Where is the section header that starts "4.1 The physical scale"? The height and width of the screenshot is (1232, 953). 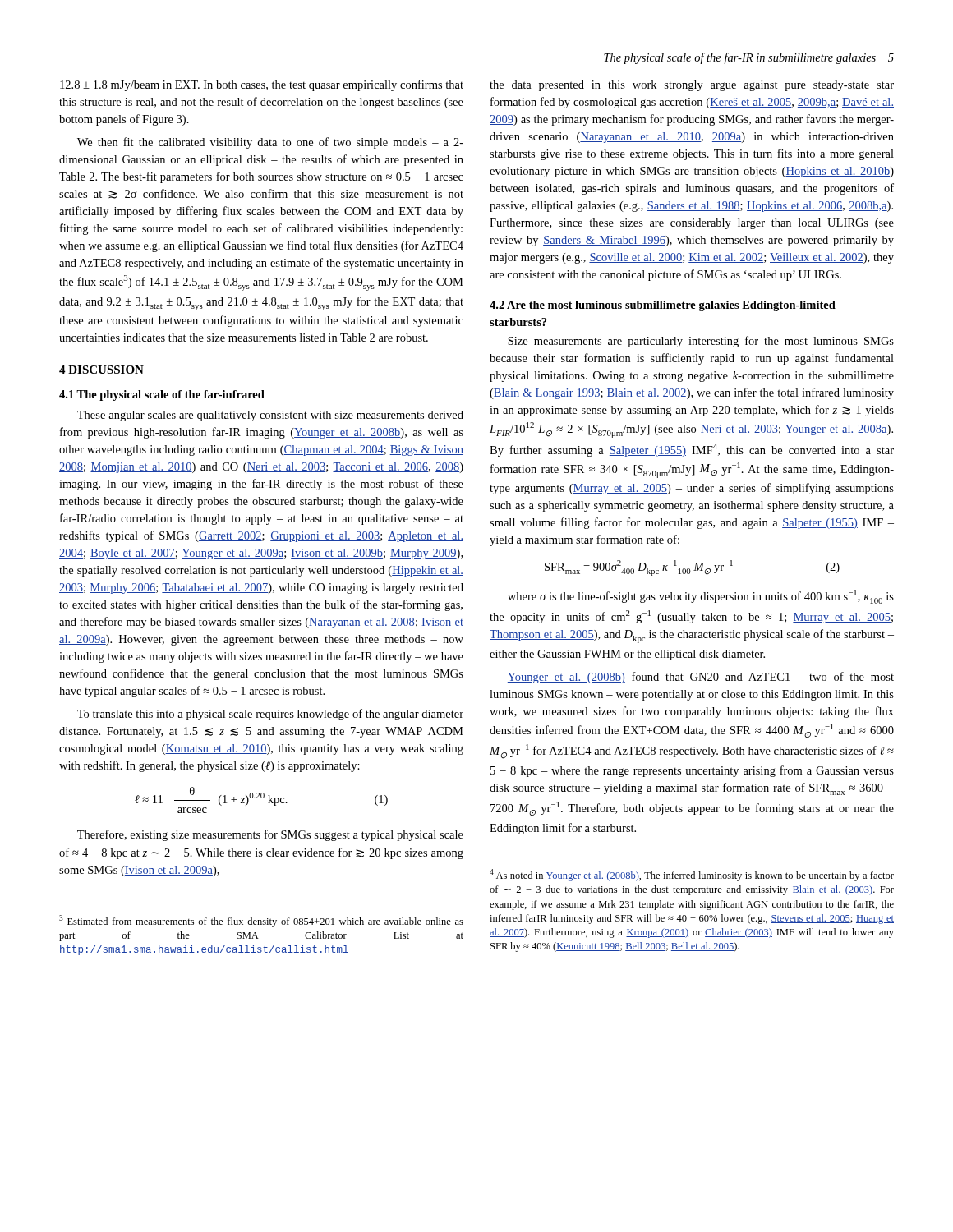[x=162, y=394]
